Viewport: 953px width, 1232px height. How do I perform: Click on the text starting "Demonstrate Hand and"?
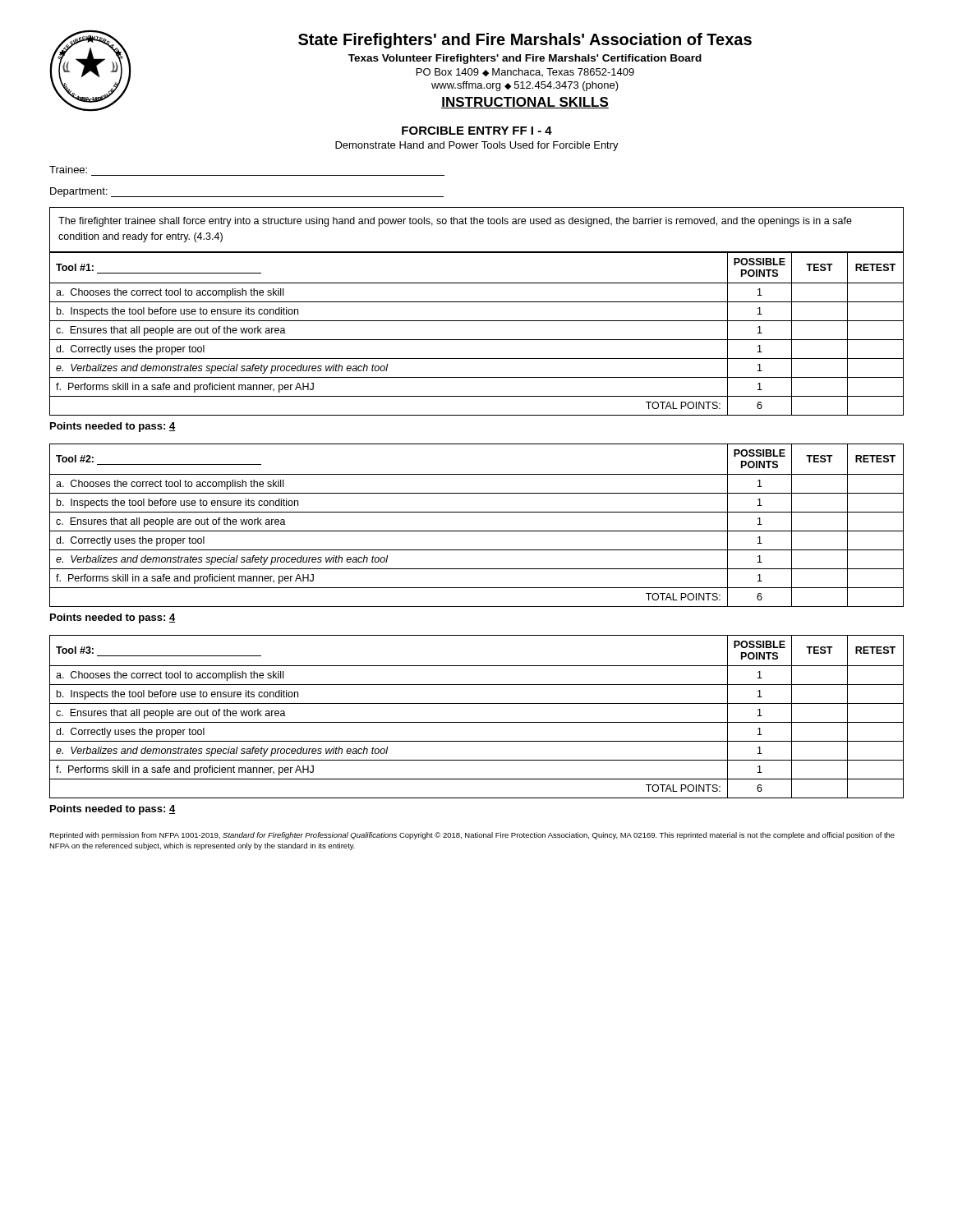pos(476,145)
